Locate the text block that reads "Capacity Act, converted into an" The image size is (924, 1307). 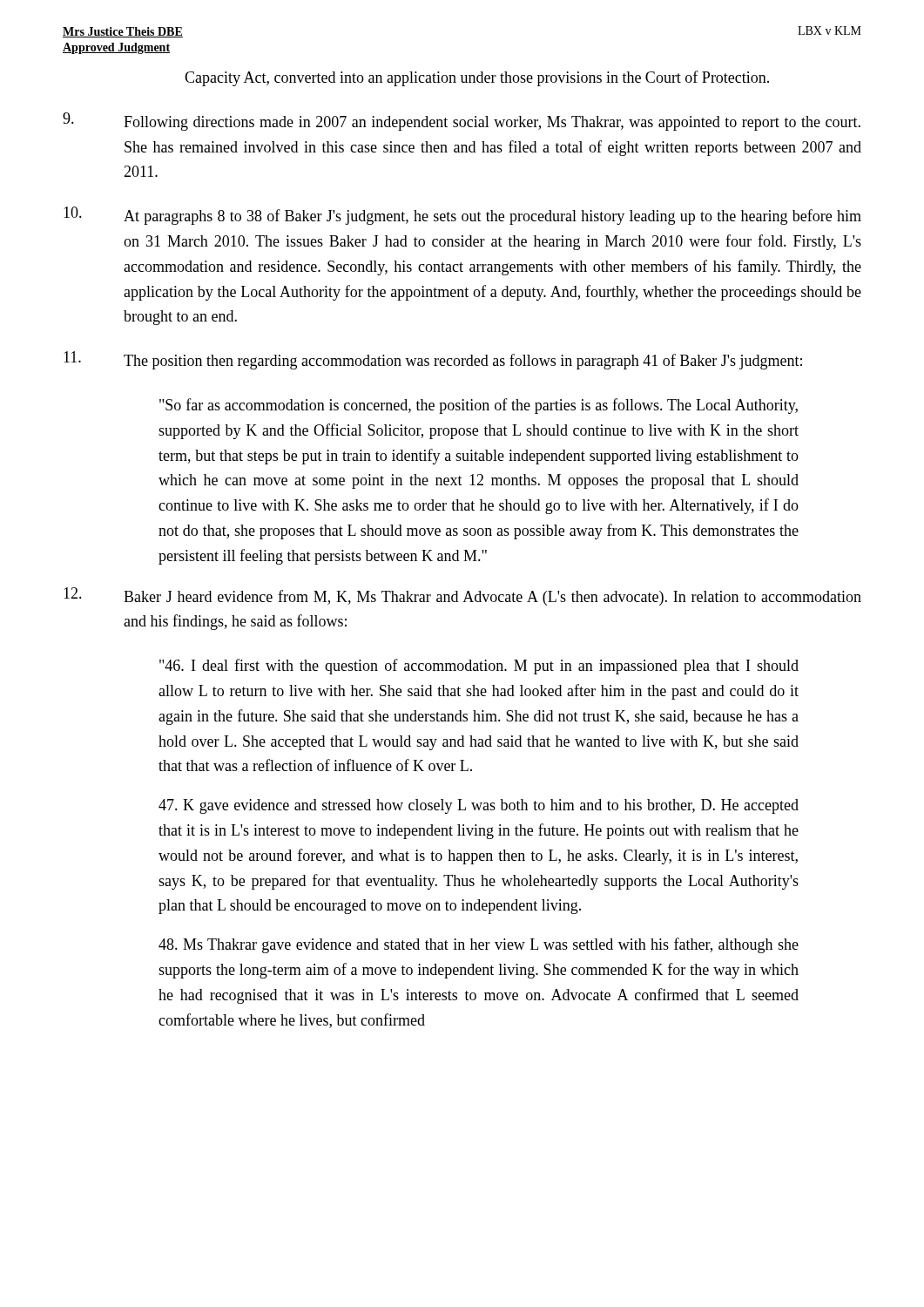pos(477,78)
